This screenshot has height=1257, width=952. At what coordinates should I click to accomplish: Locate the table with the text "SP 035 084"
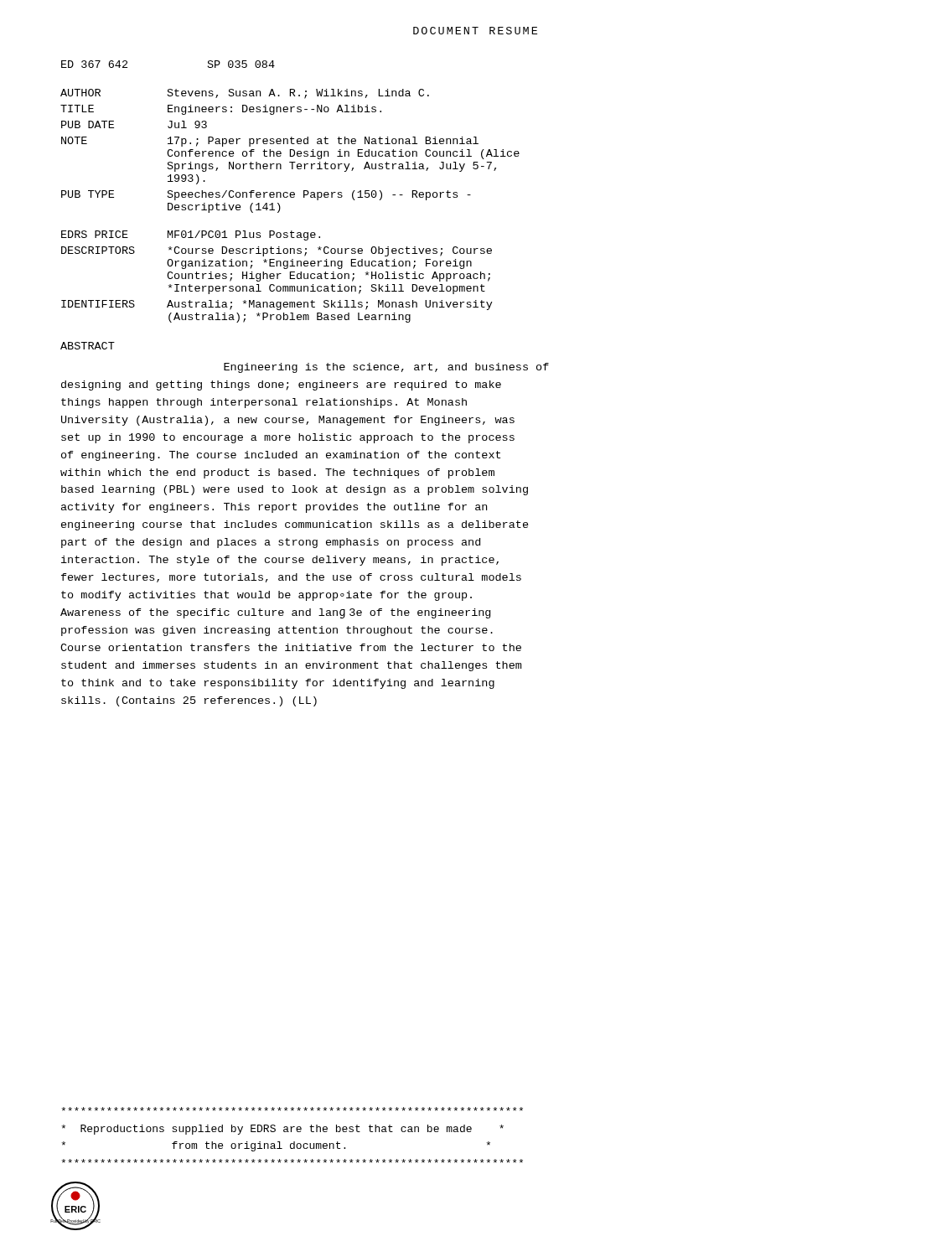tap(476, 191)
